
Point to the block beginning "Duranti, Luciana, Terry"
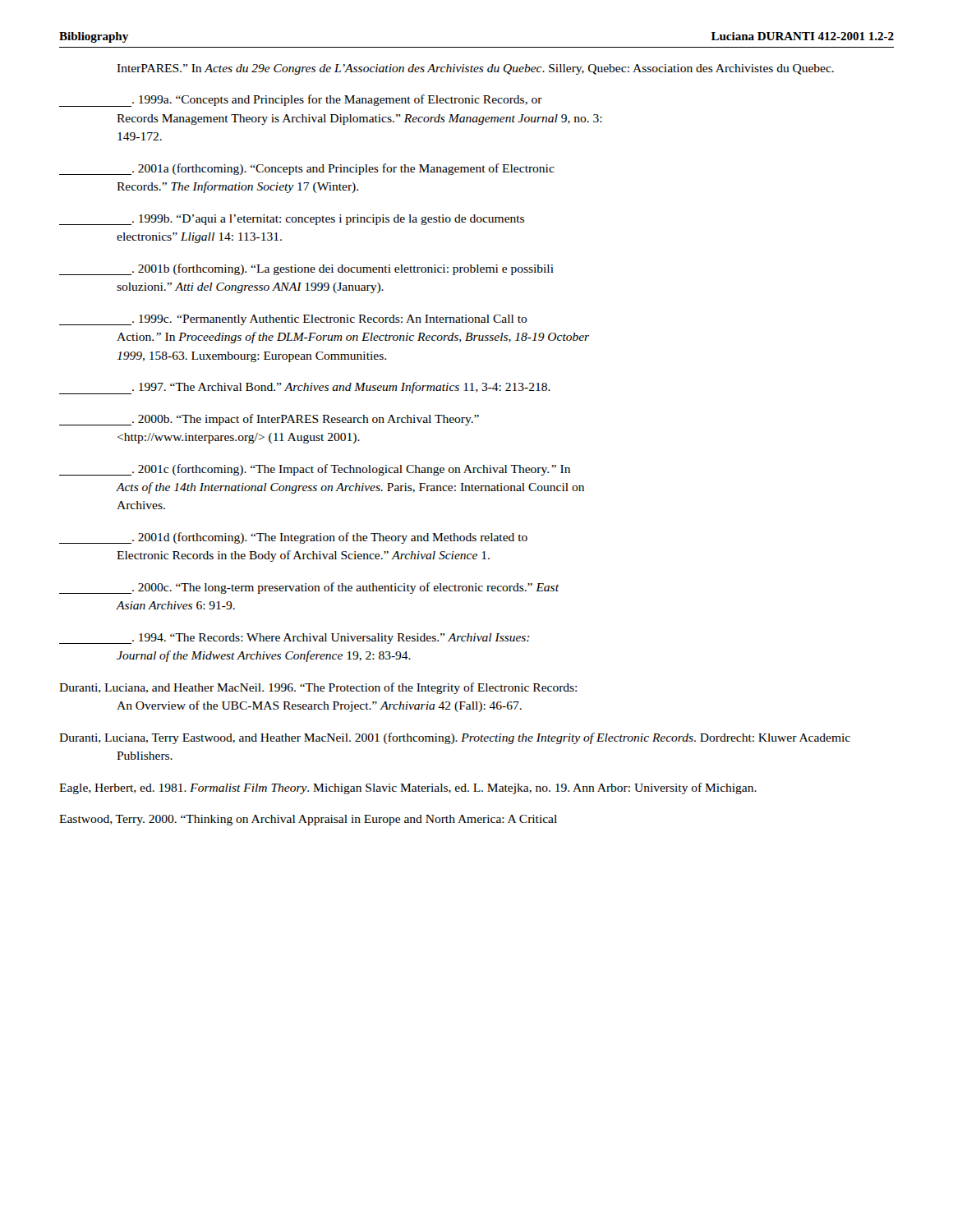coord(476,747)
